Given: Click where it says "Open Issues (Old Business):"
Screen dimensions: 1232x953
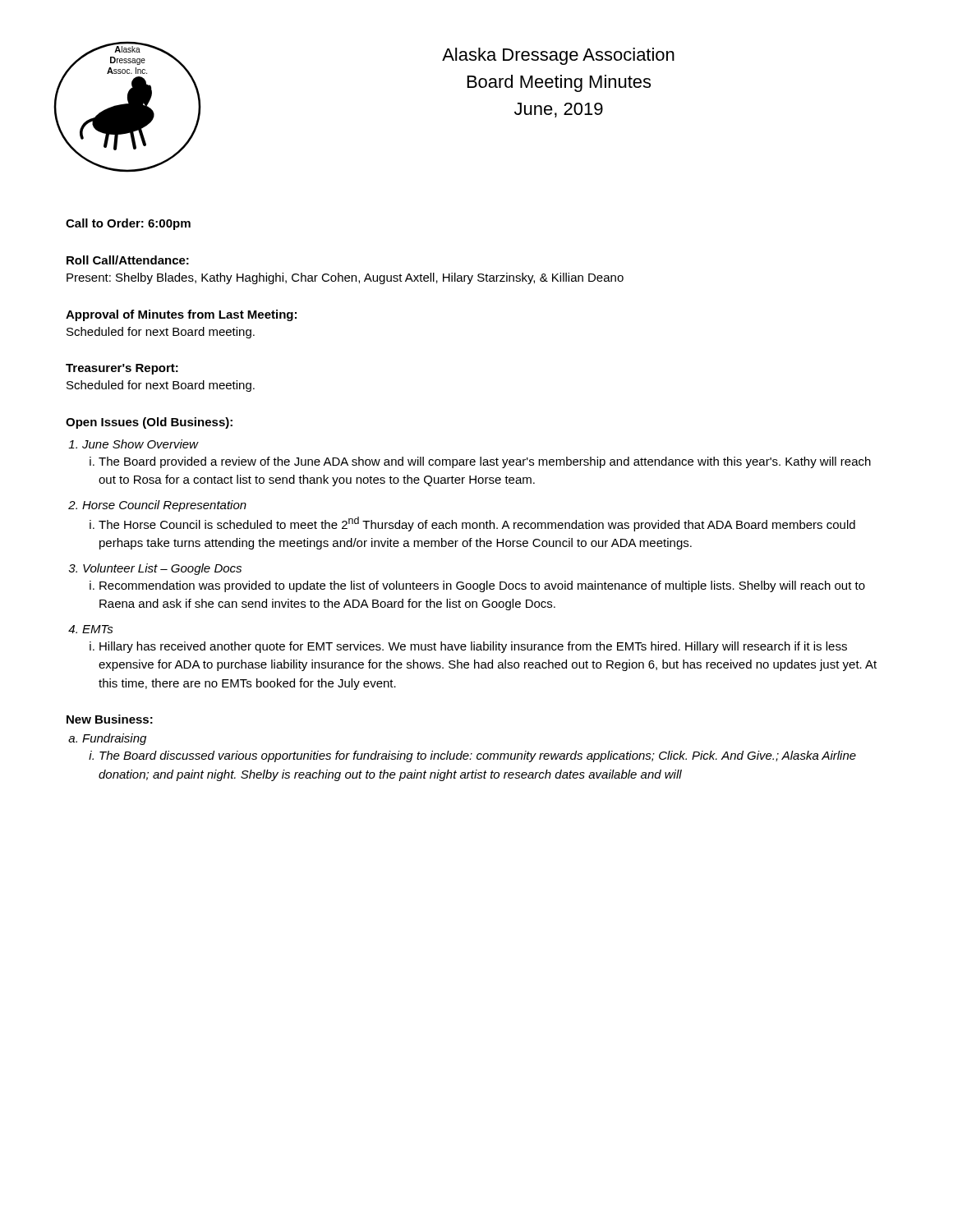Looking at the screenshot, I should pos(150,421).
